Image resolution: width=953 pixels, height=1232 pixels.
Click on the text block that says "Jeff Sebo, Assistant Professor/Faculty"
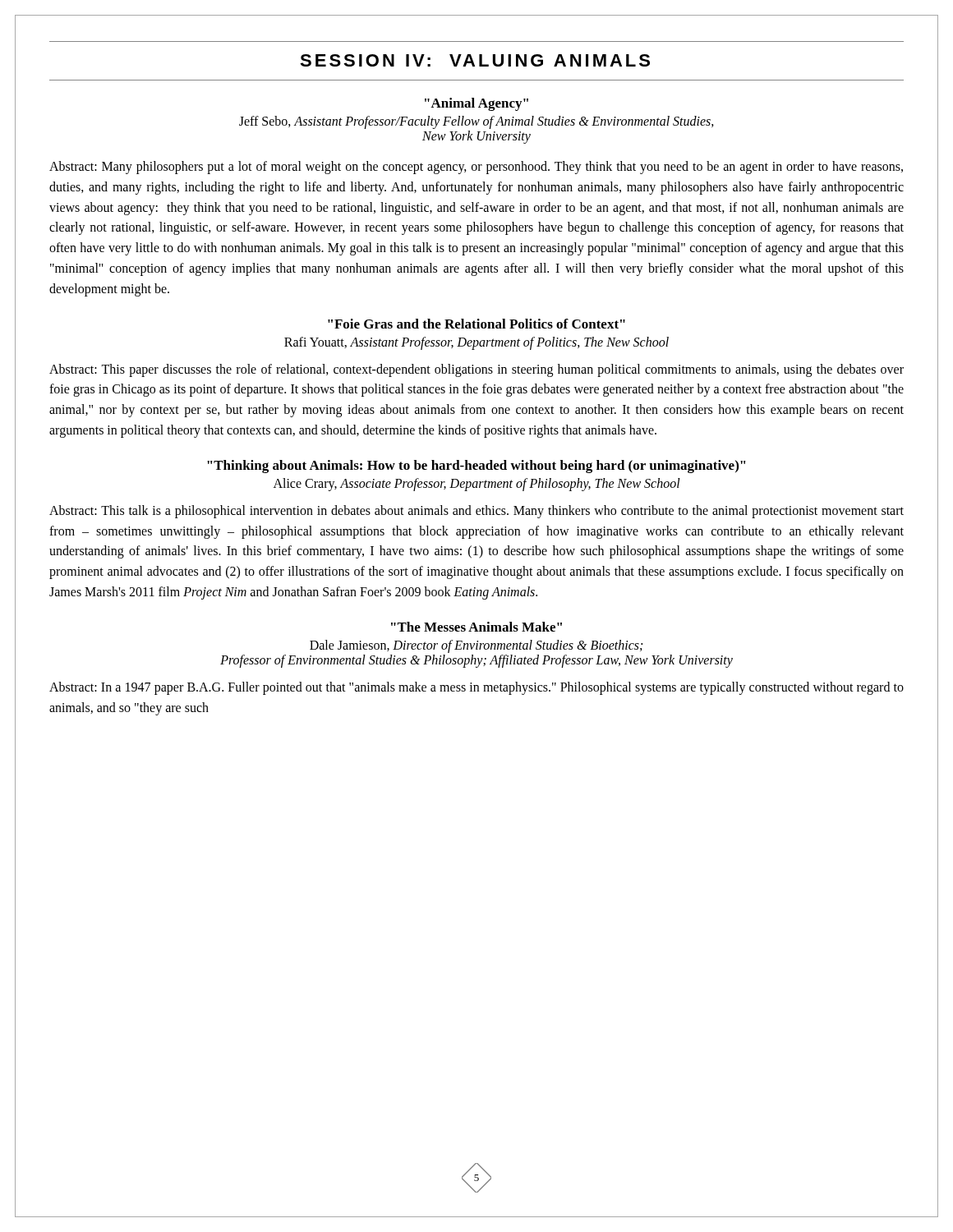[x=476, y=129]
